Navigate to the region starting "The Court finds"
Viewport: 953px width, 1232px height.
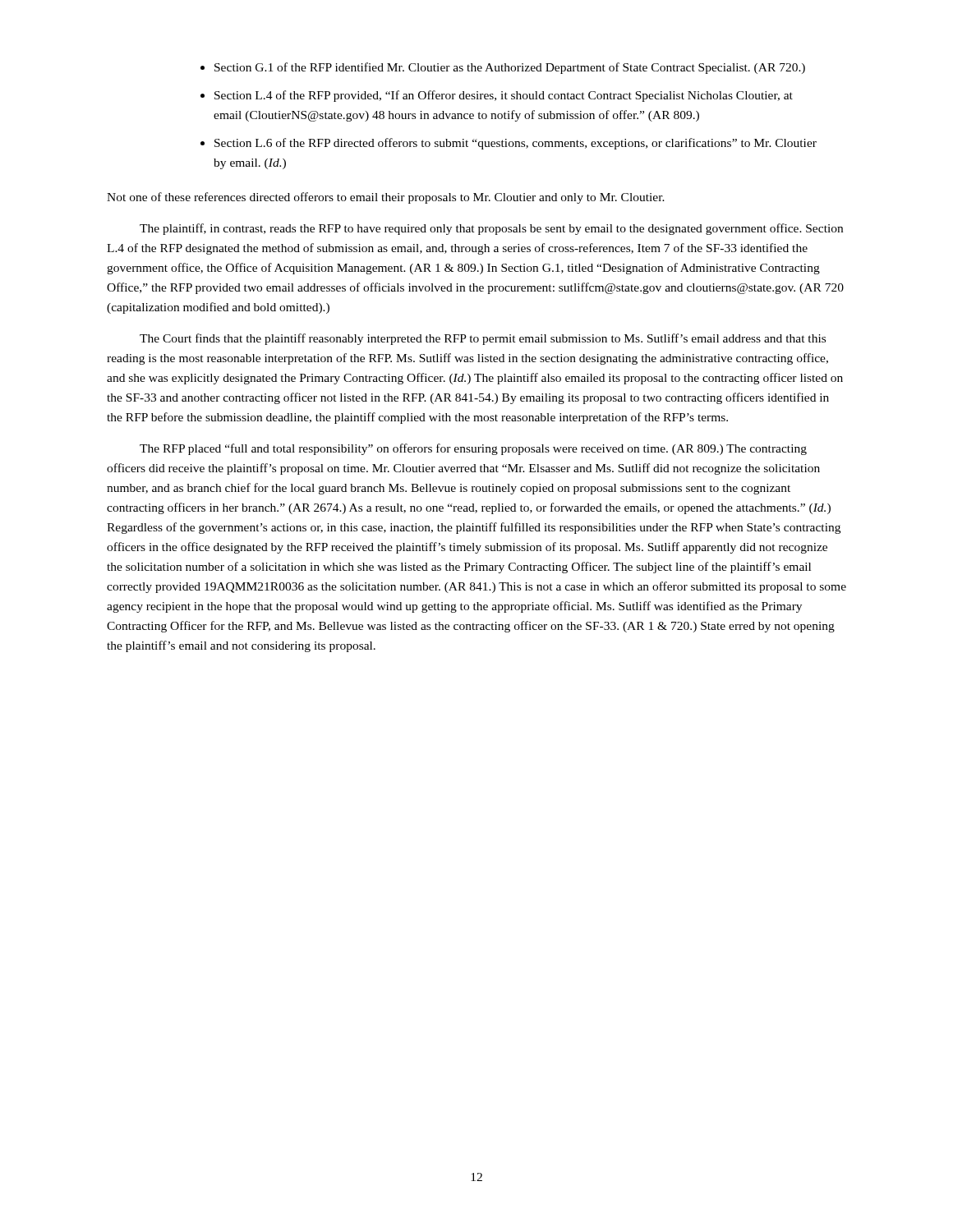(475, 378)
